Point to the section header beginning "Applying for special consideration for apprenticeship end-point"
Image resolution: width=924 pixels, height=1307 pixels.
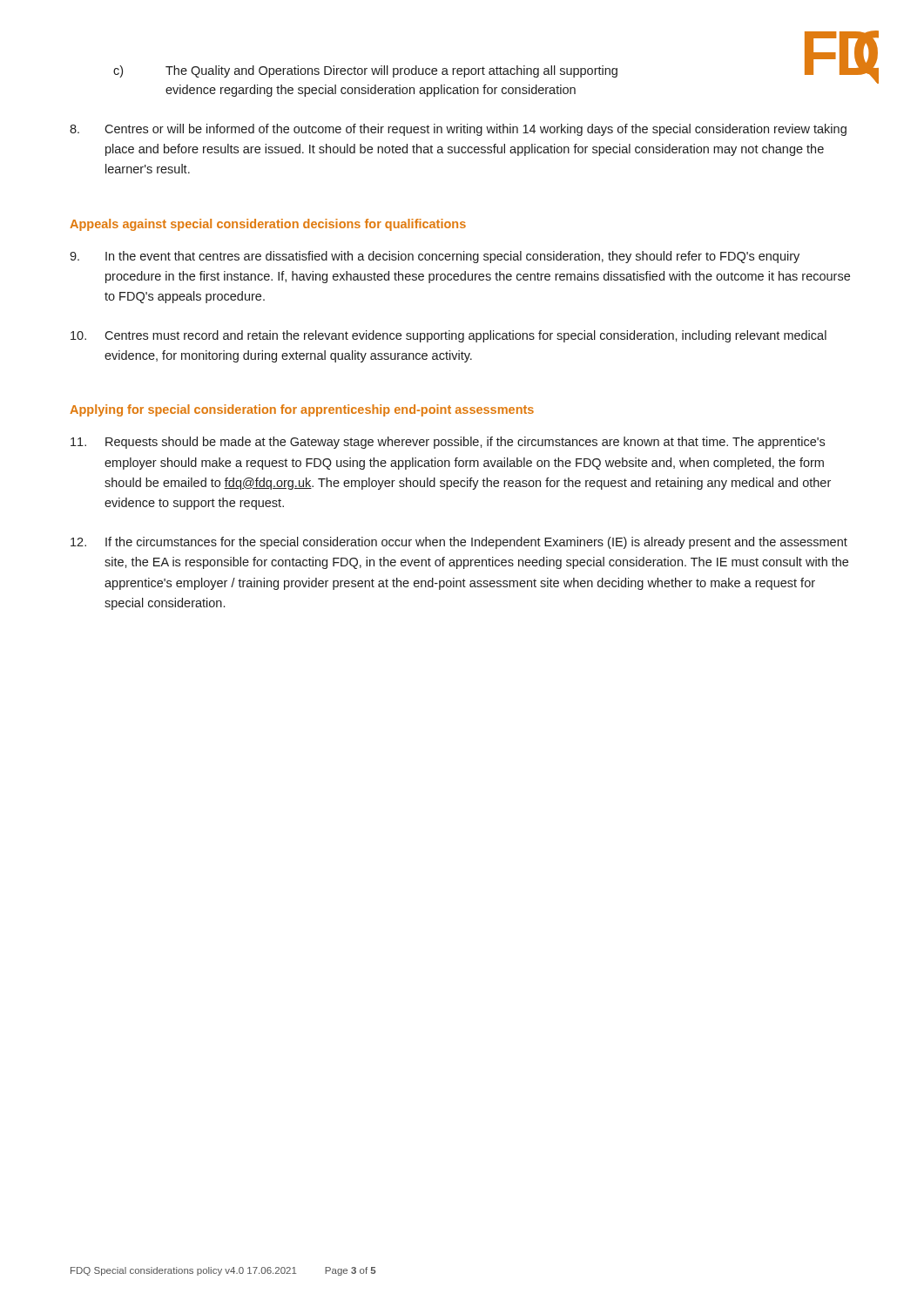302,410
